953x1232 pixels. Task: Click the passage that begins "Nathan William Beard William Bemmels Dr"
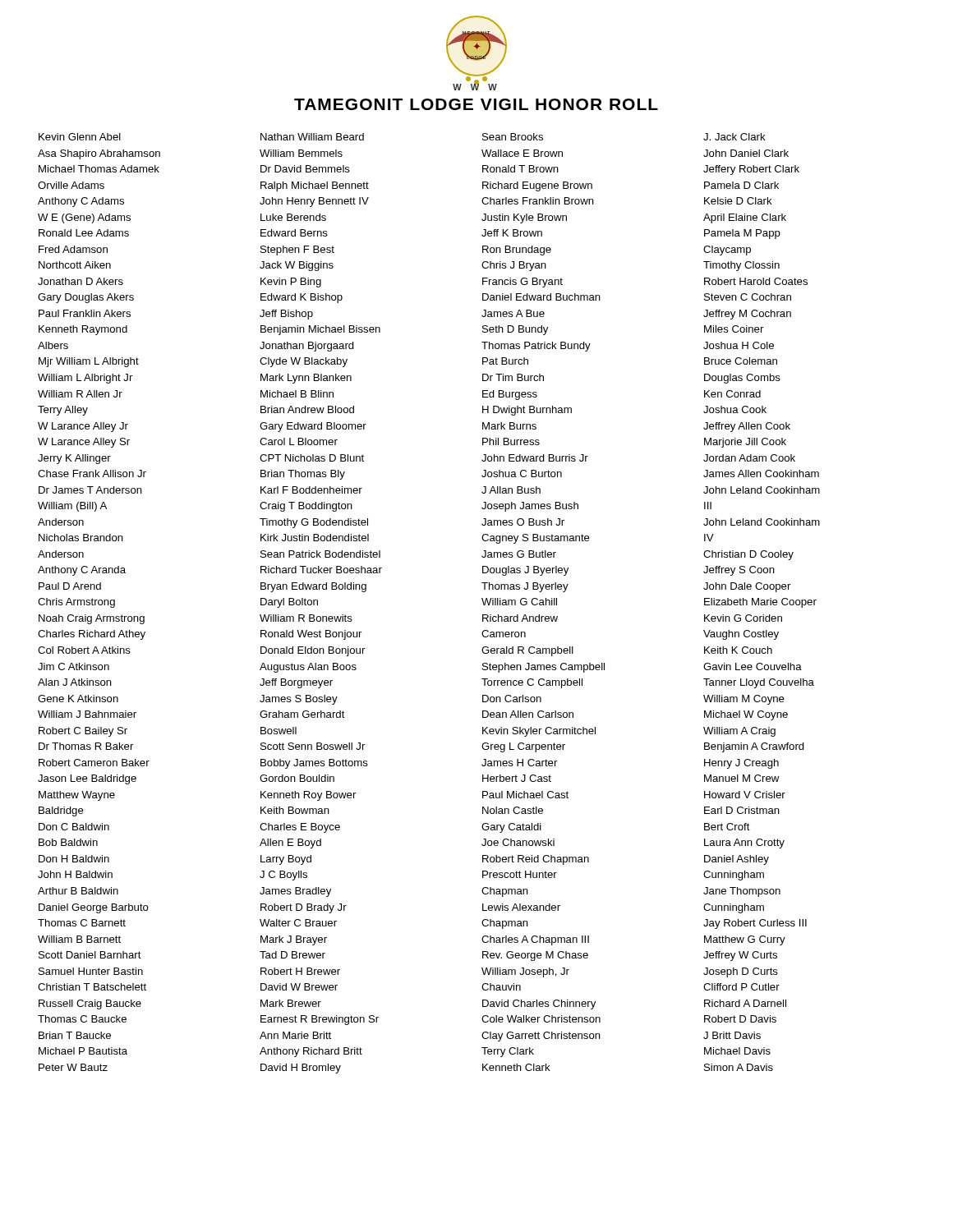coord(366,602)
